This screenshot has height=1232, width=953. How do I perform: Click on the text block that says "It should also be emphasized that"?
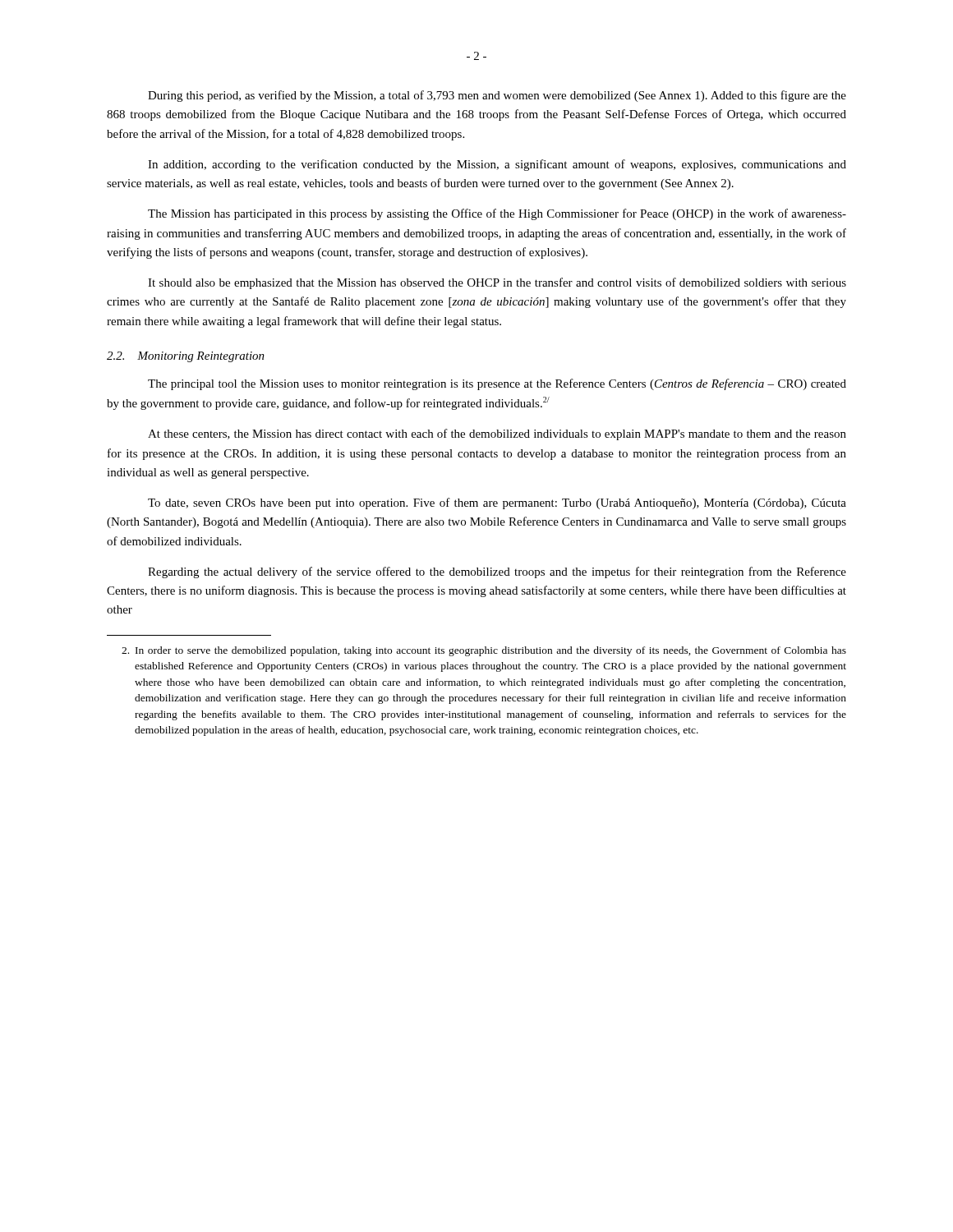click(476, 302)
